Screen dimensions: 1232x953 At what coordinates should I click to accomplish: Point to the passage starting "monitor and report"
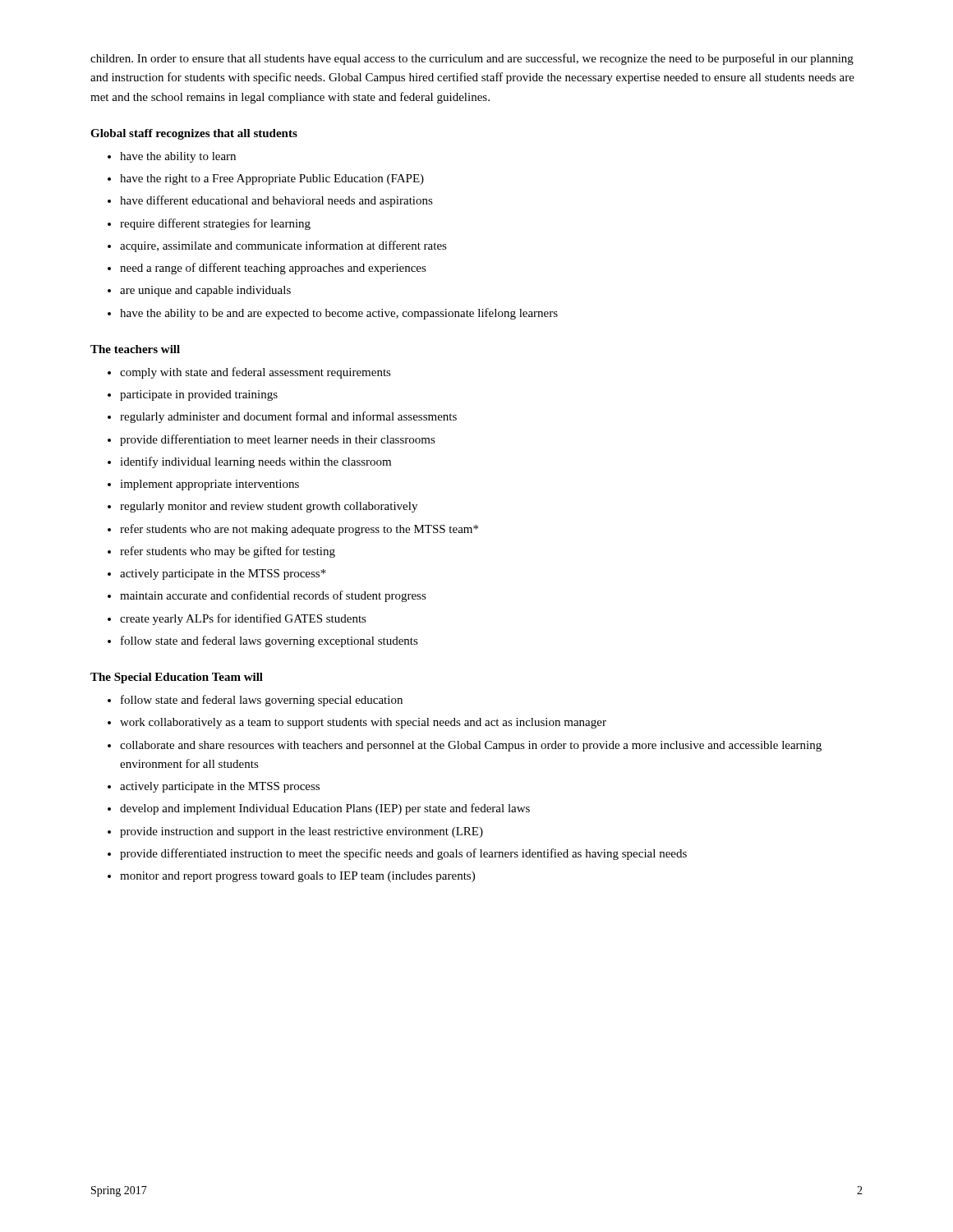coord(298,876)
